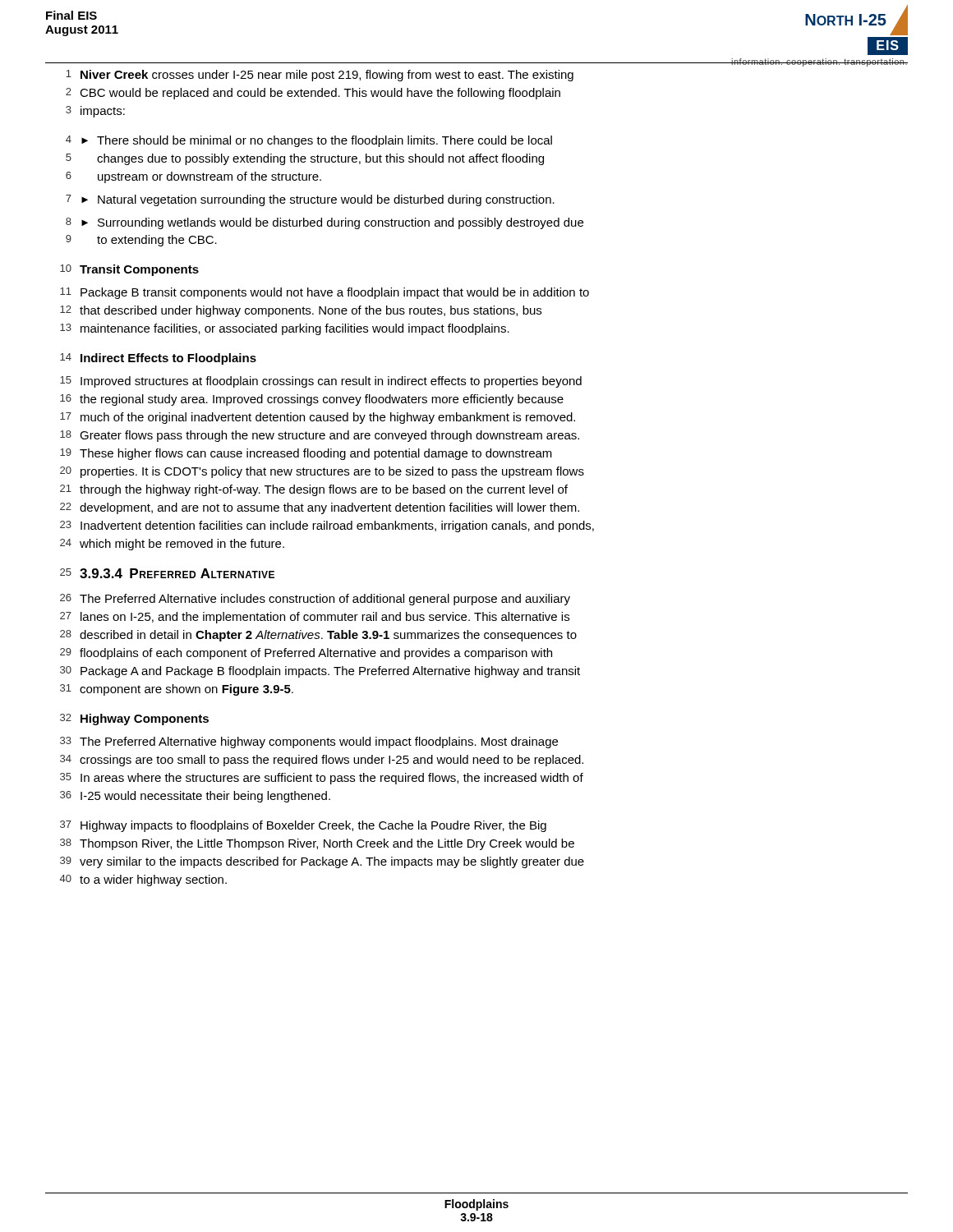The height and width of the screenshot is (1232, 953).
Task: Point to the region starting "8 ► Surrounding"
Action: 476,231
